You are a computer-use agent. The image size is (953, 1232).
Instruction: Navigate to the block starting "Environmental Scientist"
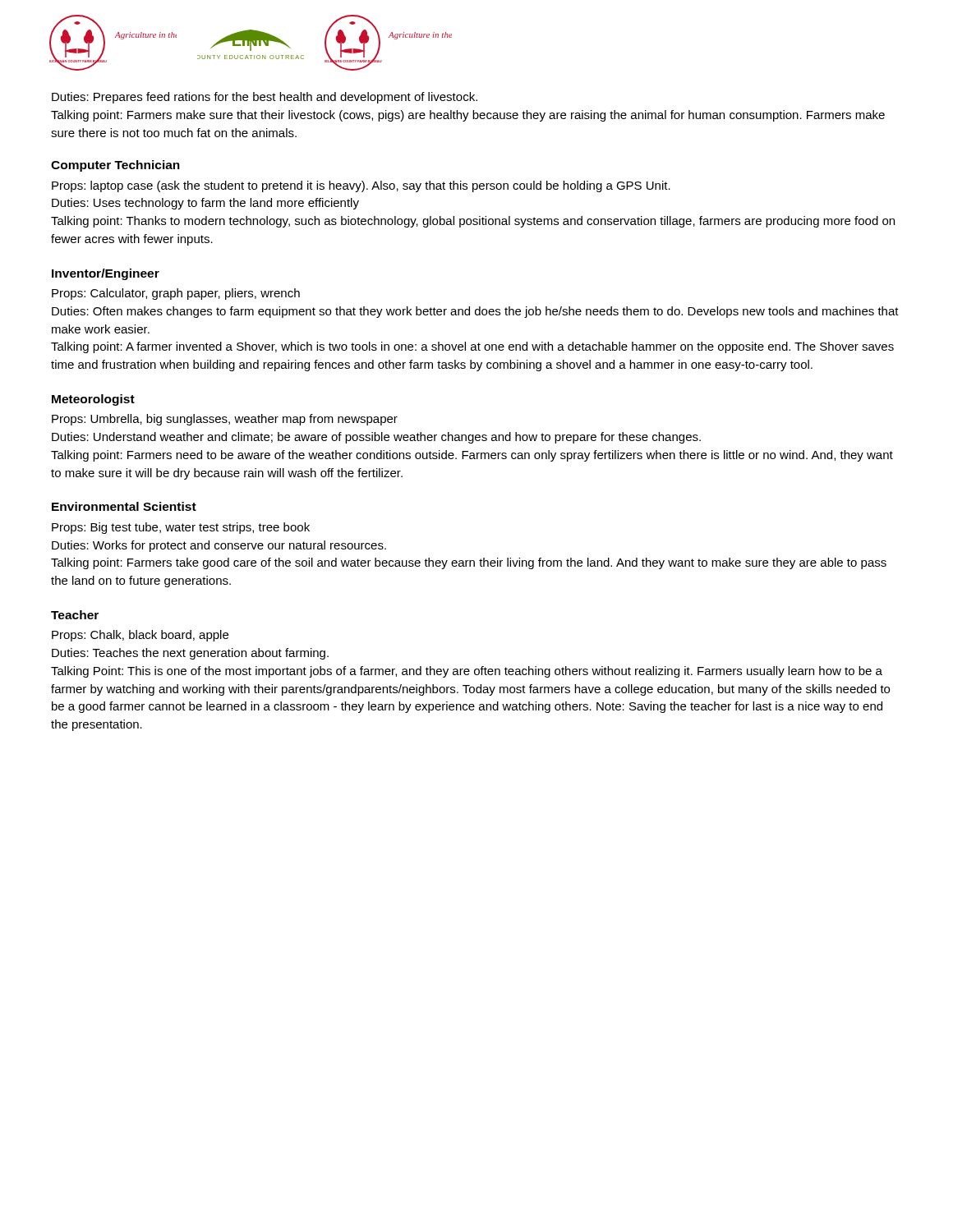point(123,507)
